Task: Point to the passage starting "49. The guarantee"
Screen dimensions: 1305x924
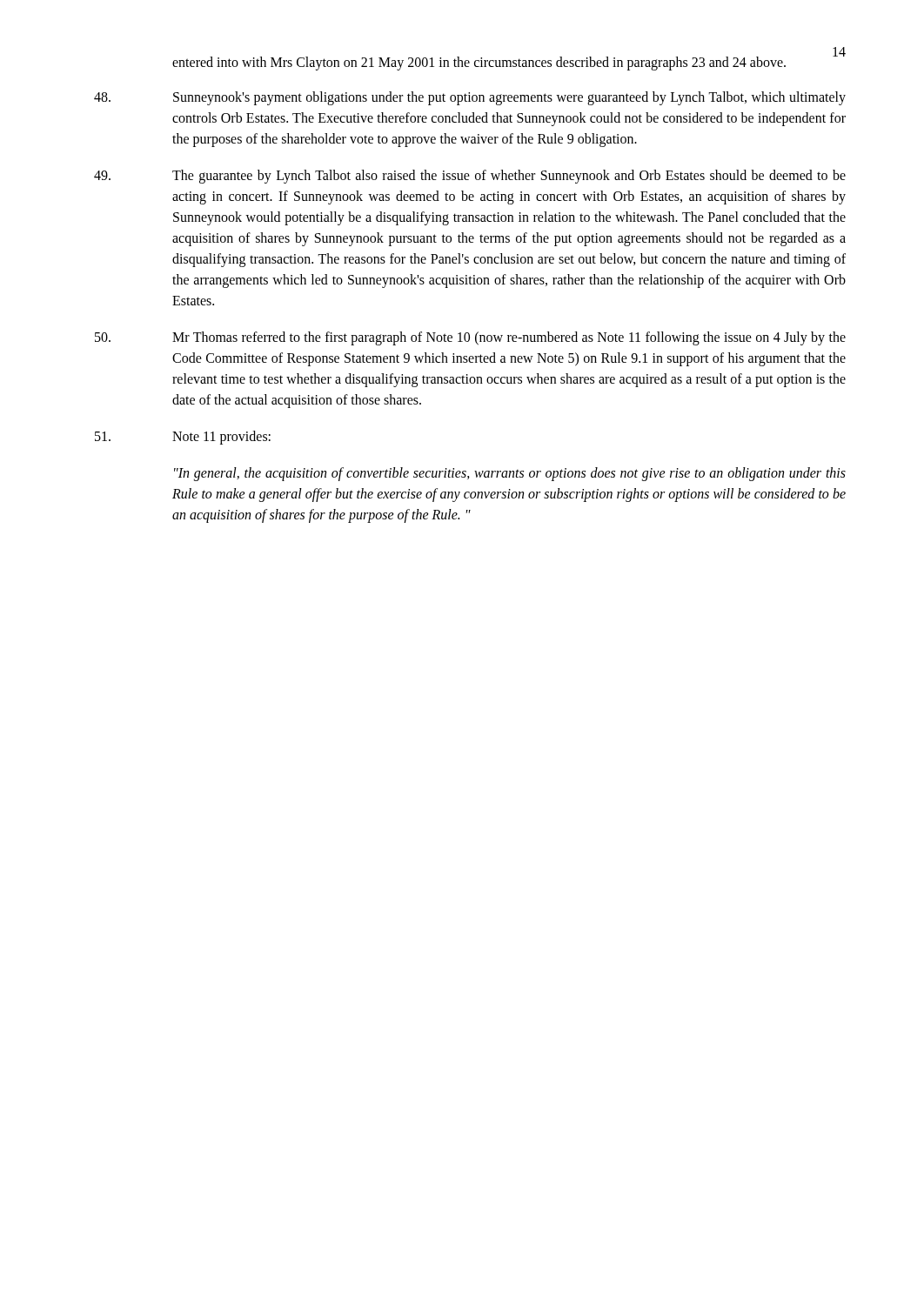Action: [470, 238]
